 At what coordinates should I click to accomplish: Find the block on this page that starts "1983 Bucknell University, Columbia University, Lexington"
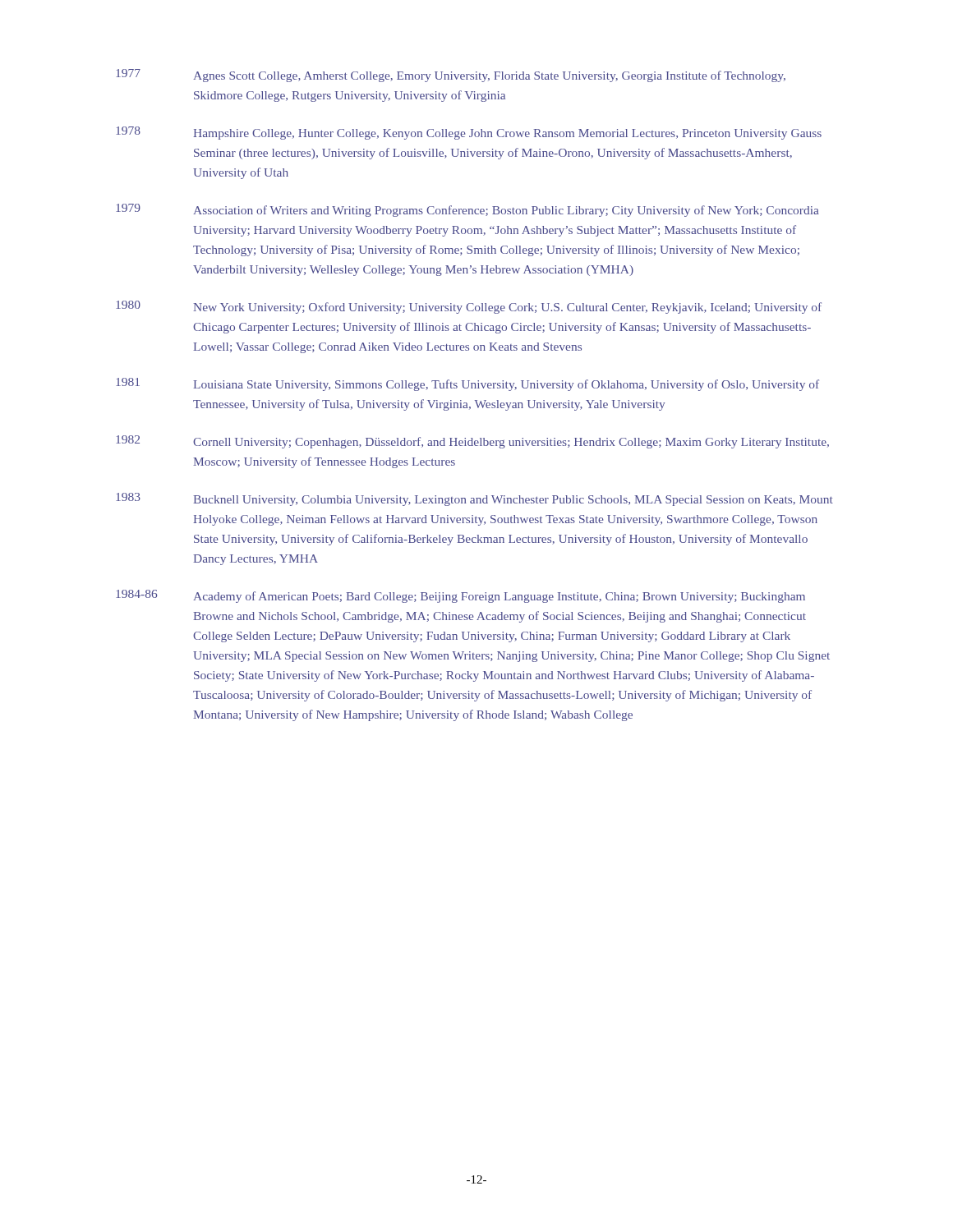pos(476,529)
